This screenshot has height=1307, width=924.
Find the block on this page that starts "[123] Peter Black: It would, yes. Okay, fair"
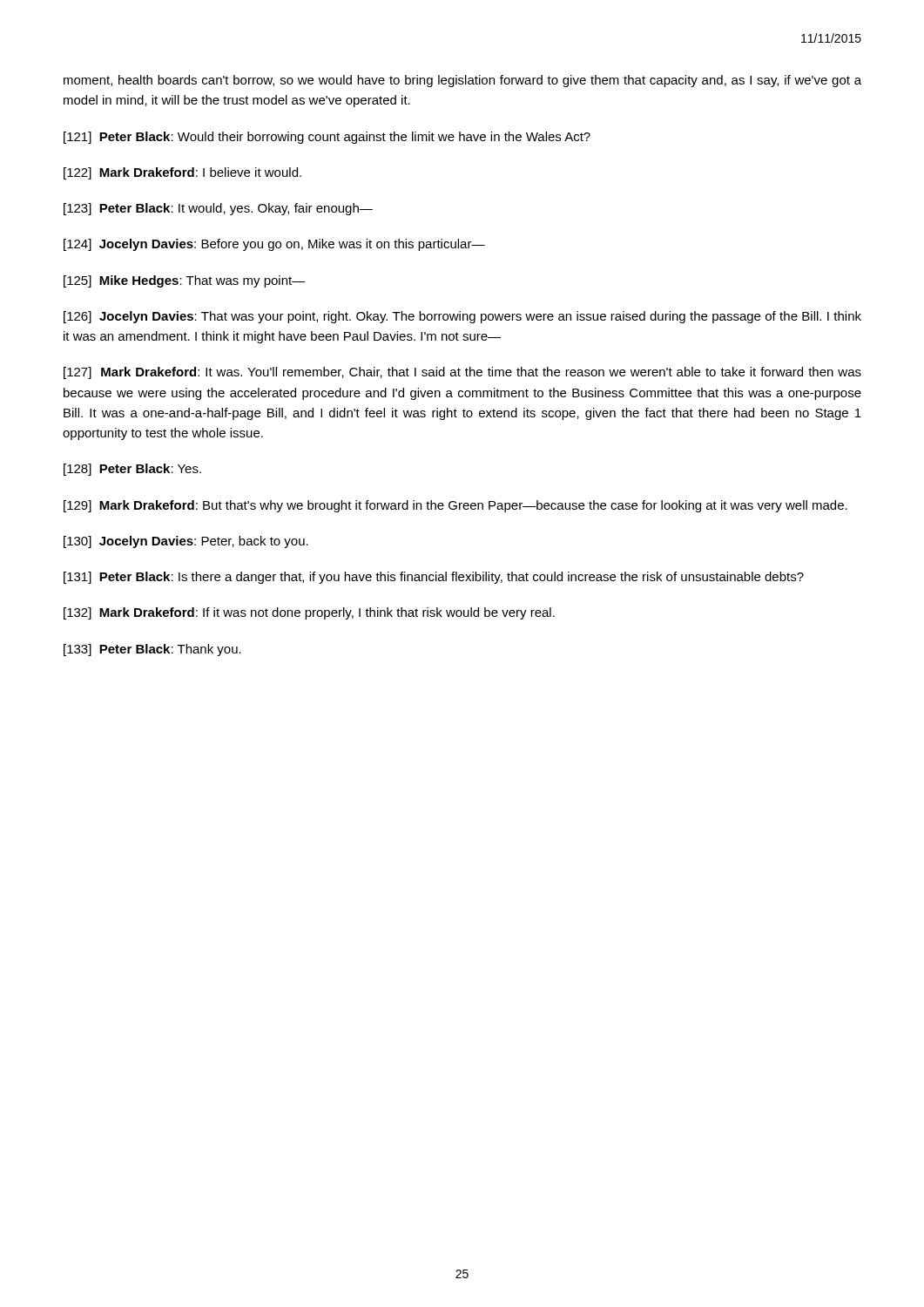218,208
